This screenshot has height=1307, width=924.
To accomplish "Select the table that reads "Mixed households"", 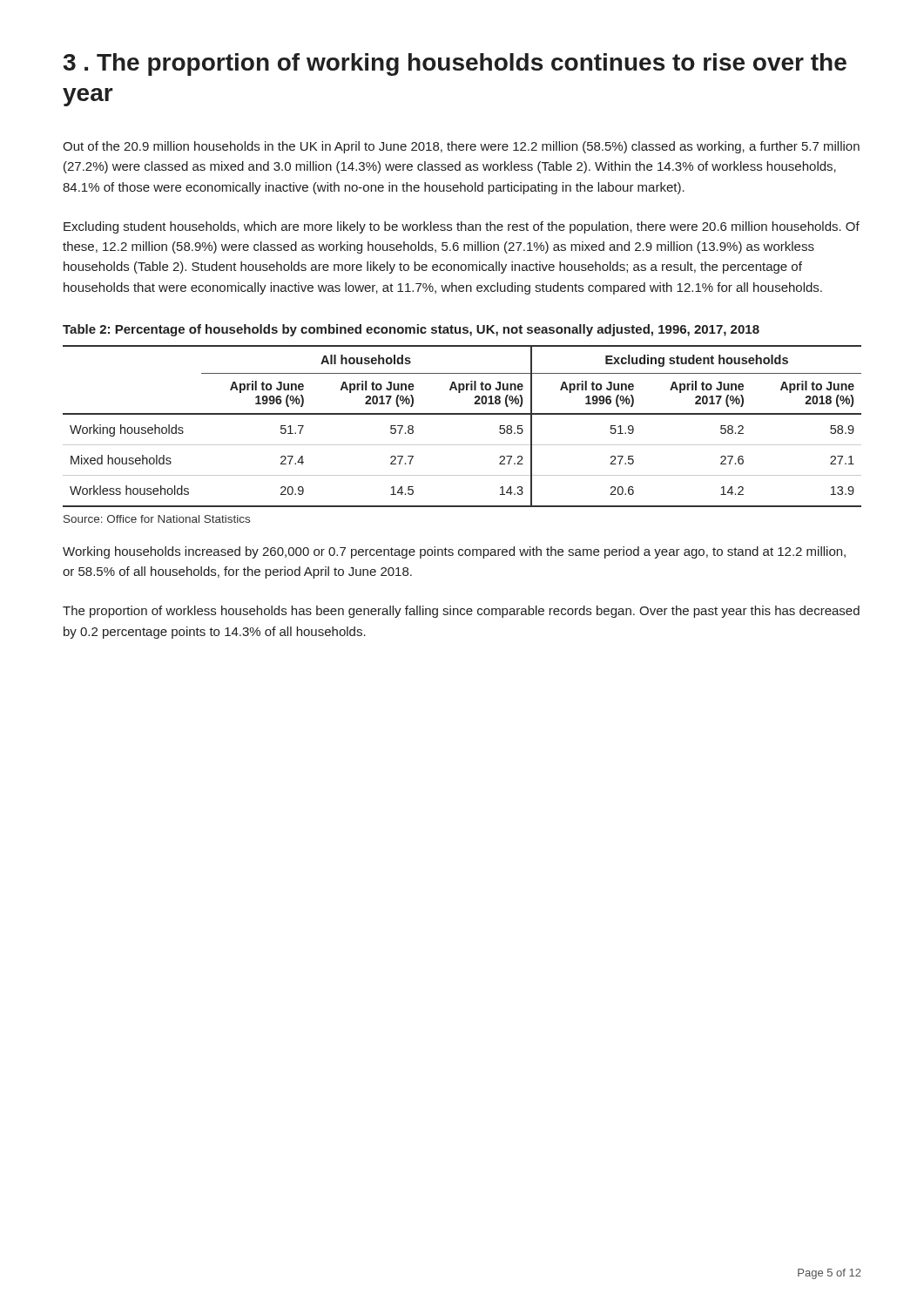I will coord(462,426).
